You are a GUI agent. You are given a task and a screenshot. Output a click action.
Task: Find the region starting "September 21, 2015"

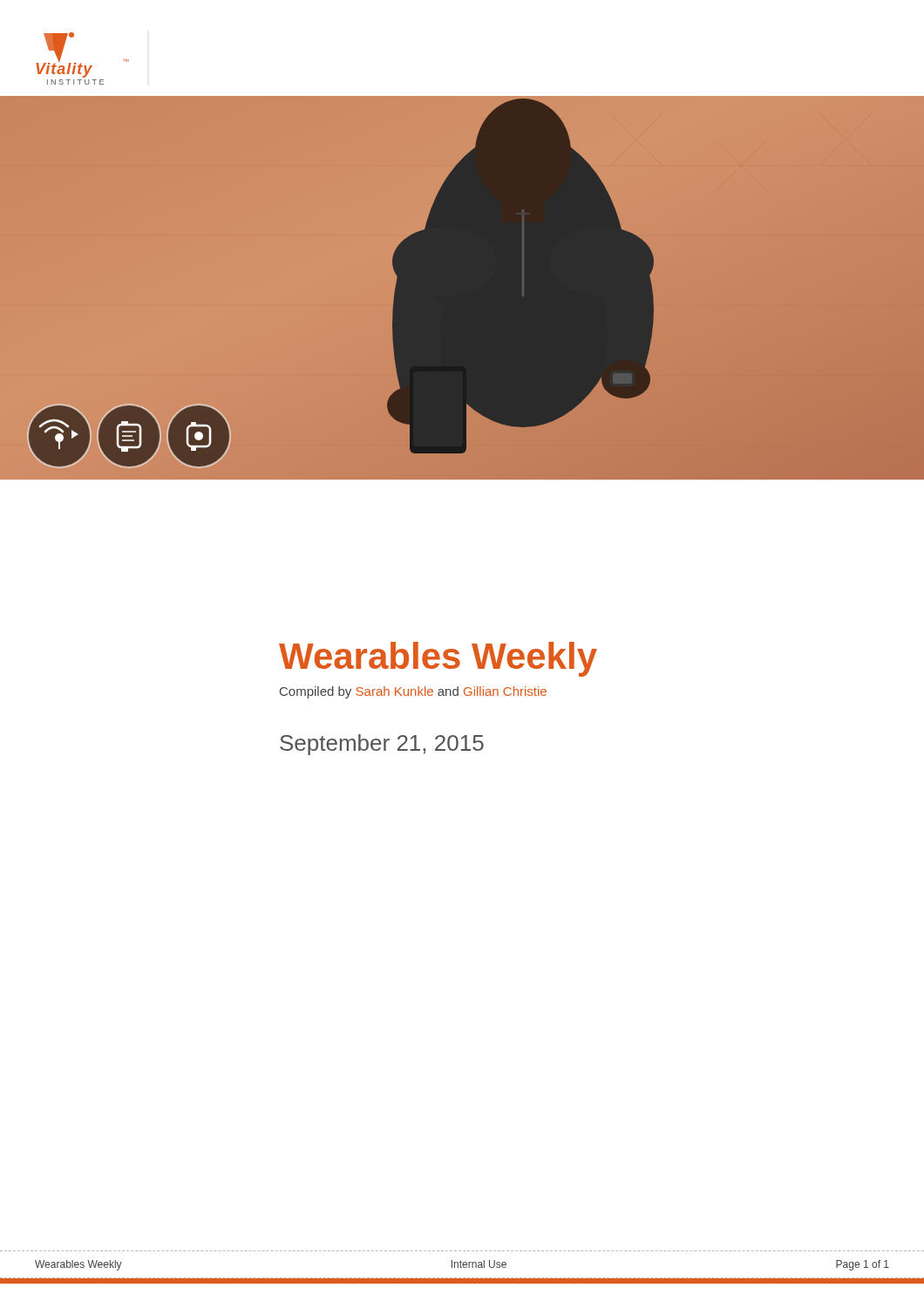click(382, 745)
